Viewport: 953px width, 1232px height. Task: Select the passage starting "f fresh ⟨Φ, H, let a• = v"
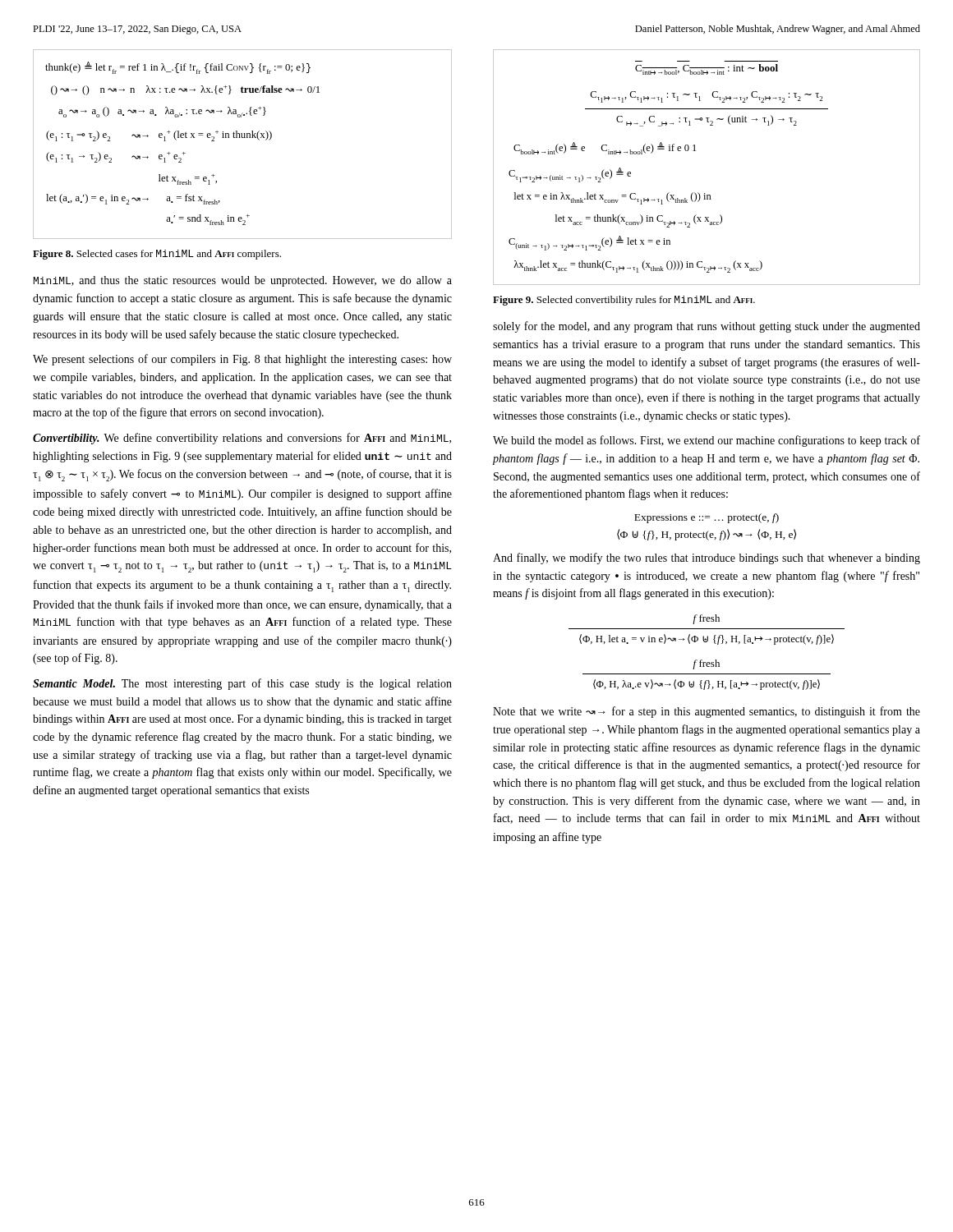[x=707, y=629]
